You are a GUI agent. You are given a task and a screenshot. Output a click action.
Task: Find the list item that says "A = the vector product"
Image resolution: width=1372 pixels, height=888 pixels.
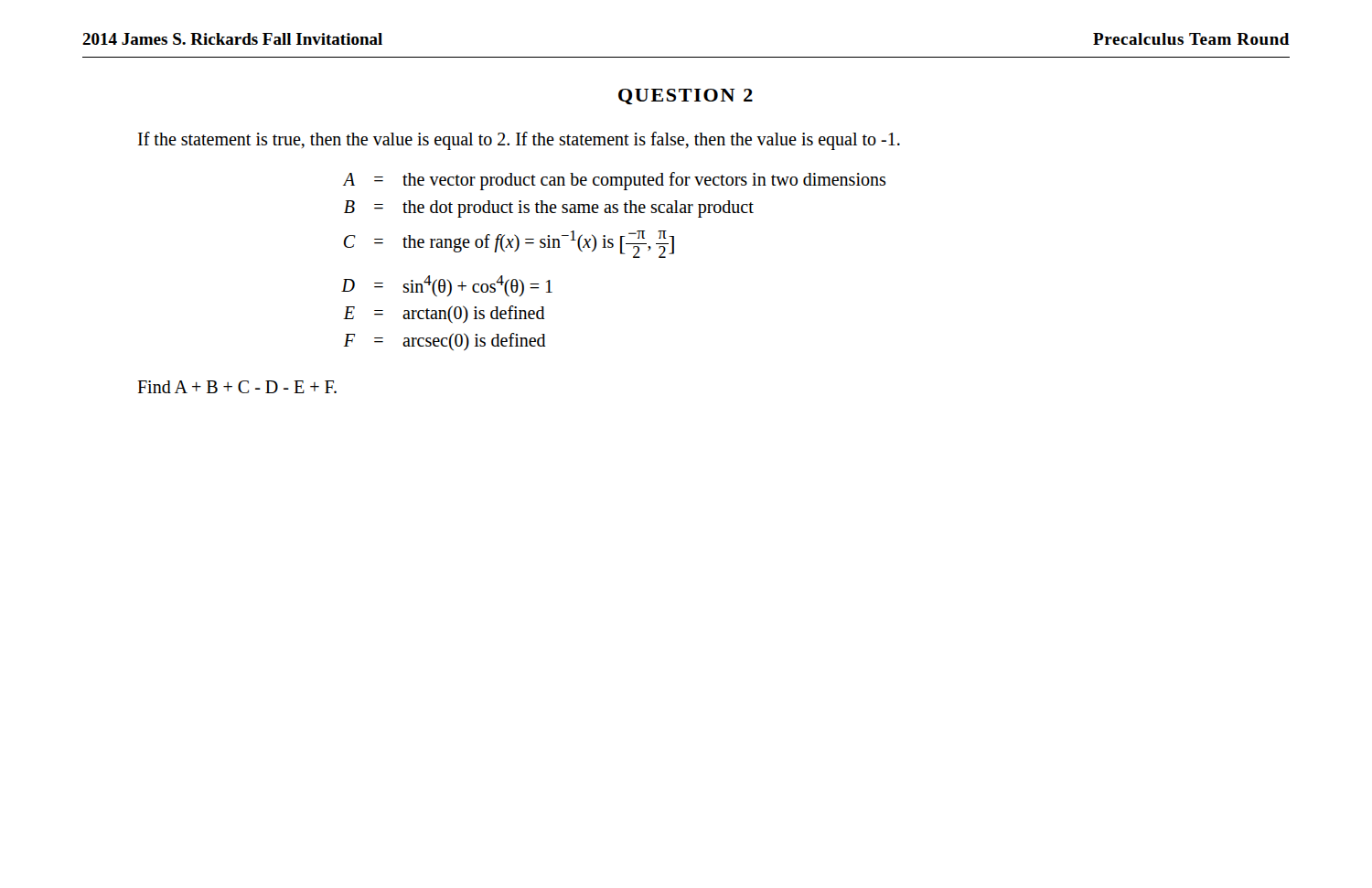point(805,179)
